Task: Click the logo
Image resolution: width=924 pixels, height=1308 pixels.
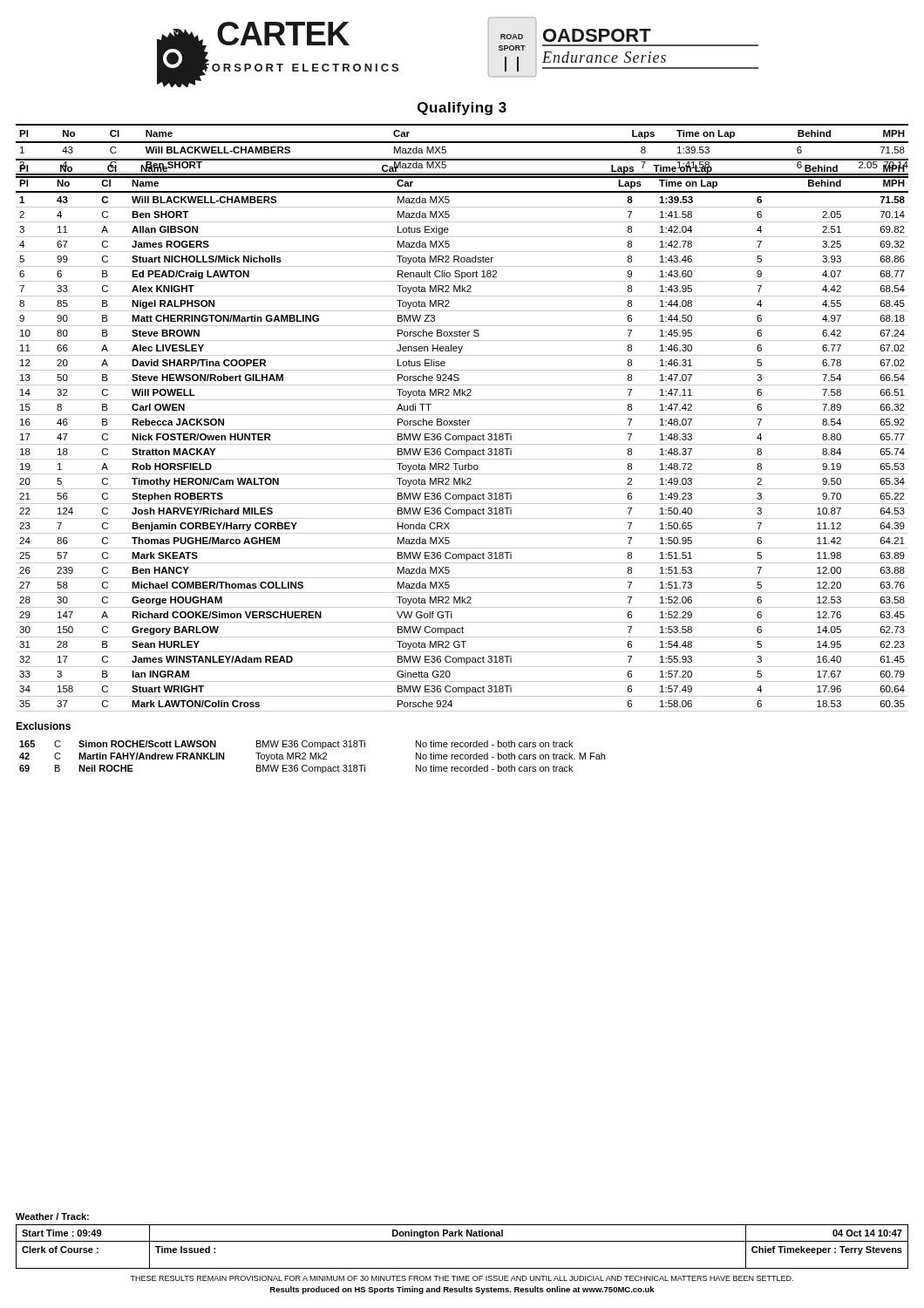Action: [x=462, y=47]
